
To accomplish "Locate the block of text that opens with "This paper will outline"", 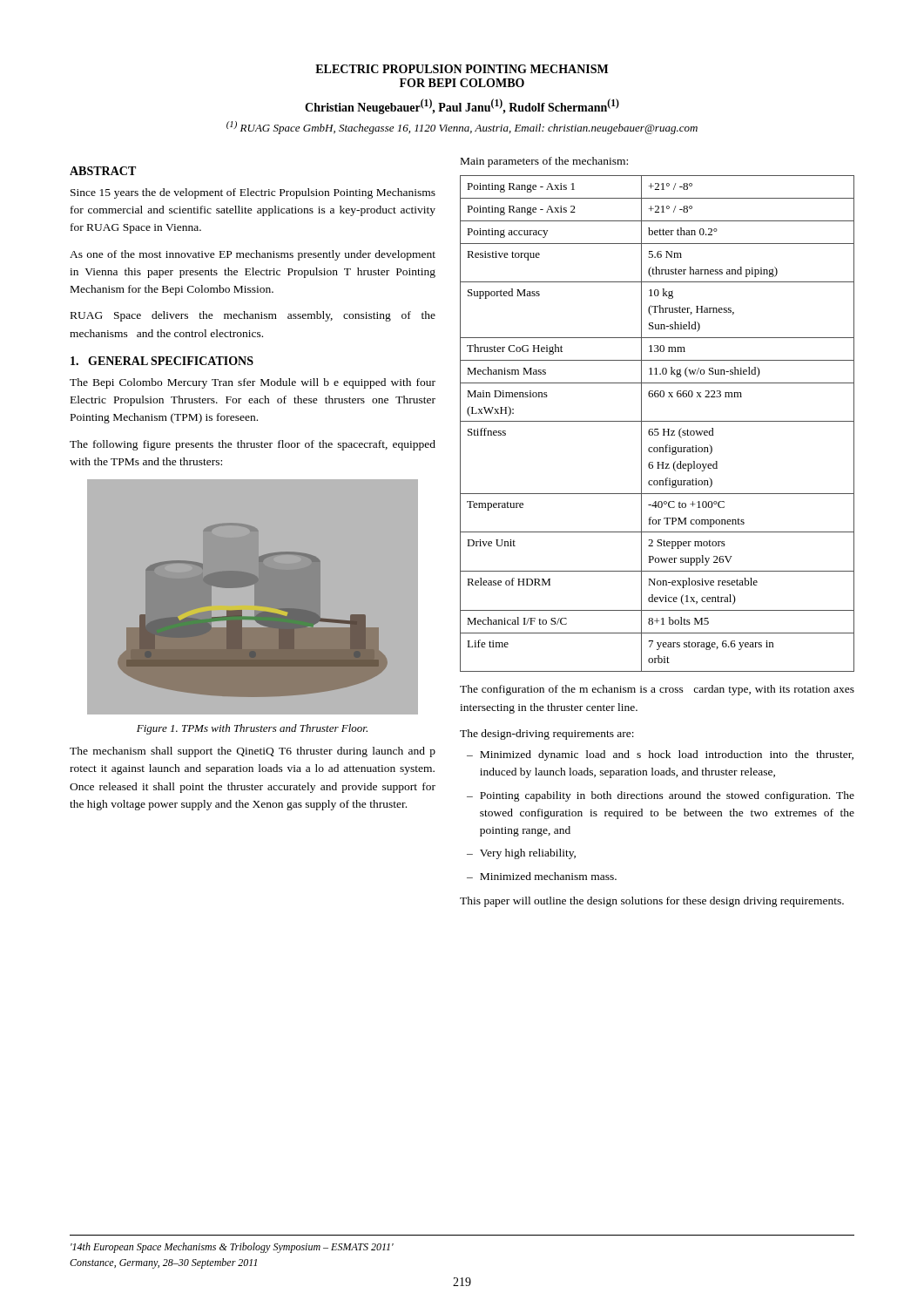I will pos(652,900).
